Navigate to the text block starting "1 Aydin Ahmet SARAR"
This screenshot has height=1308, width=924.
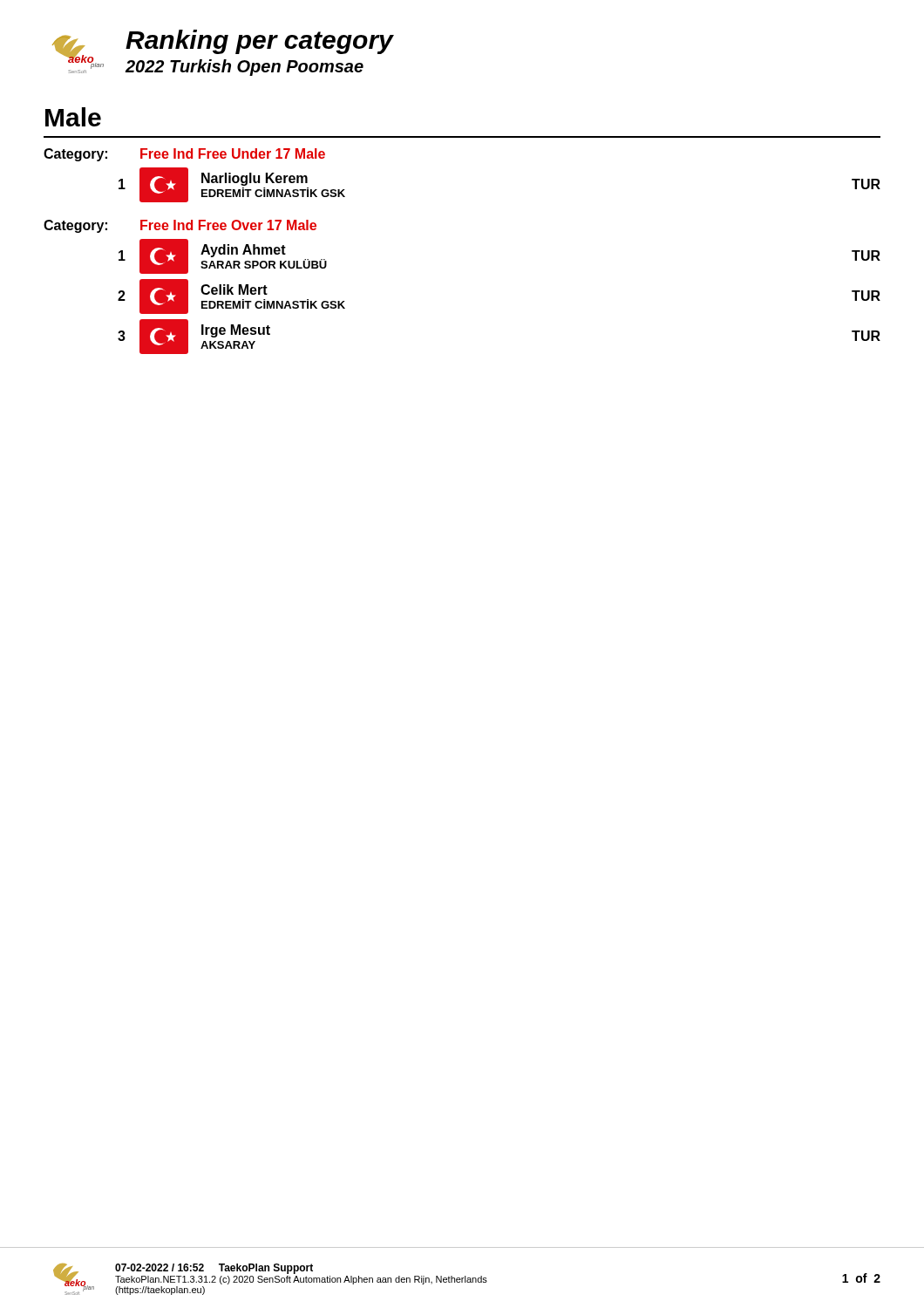pos(220,254)
